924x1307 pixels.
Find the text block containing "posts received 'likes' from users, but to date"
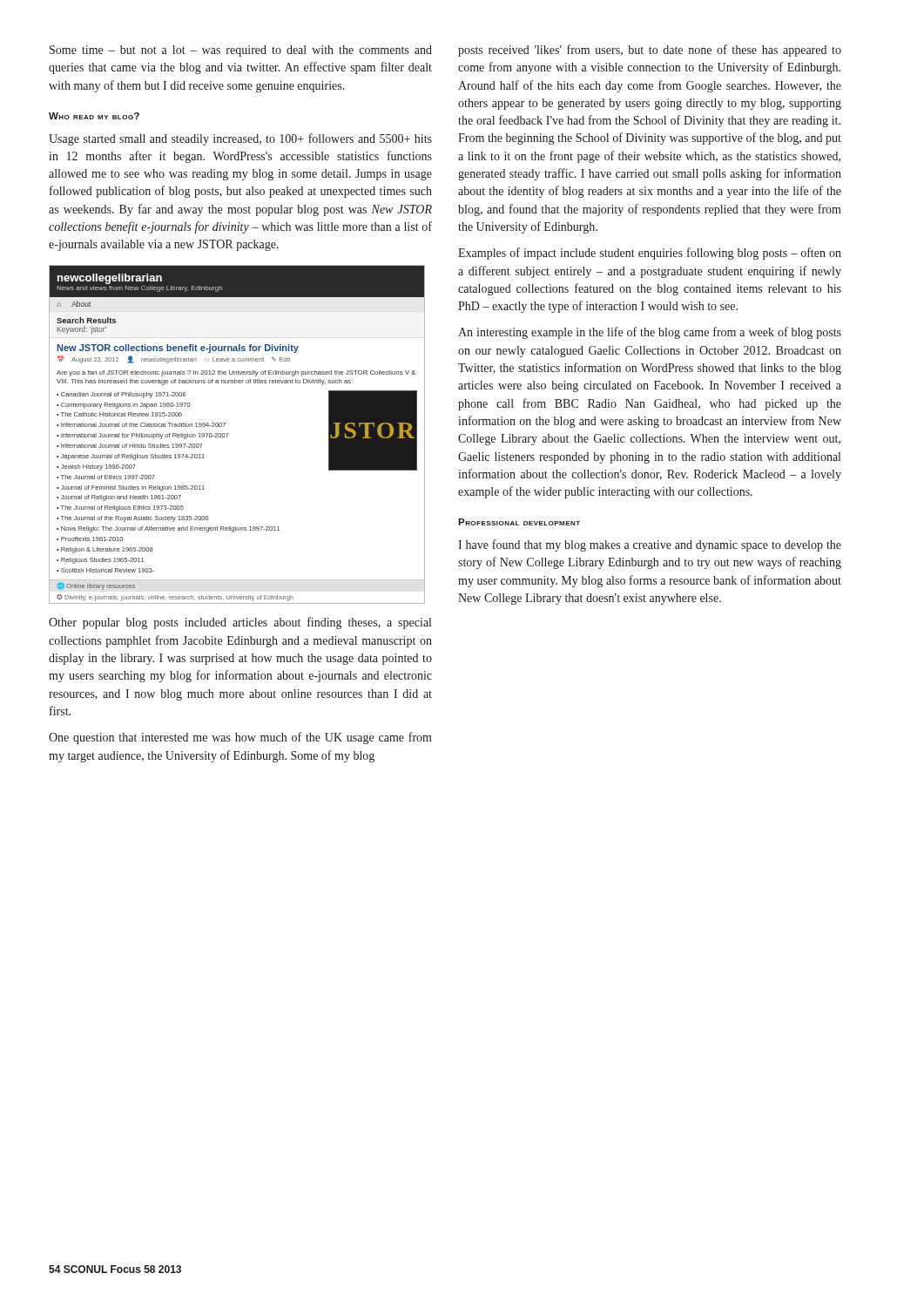coord(650,139)
